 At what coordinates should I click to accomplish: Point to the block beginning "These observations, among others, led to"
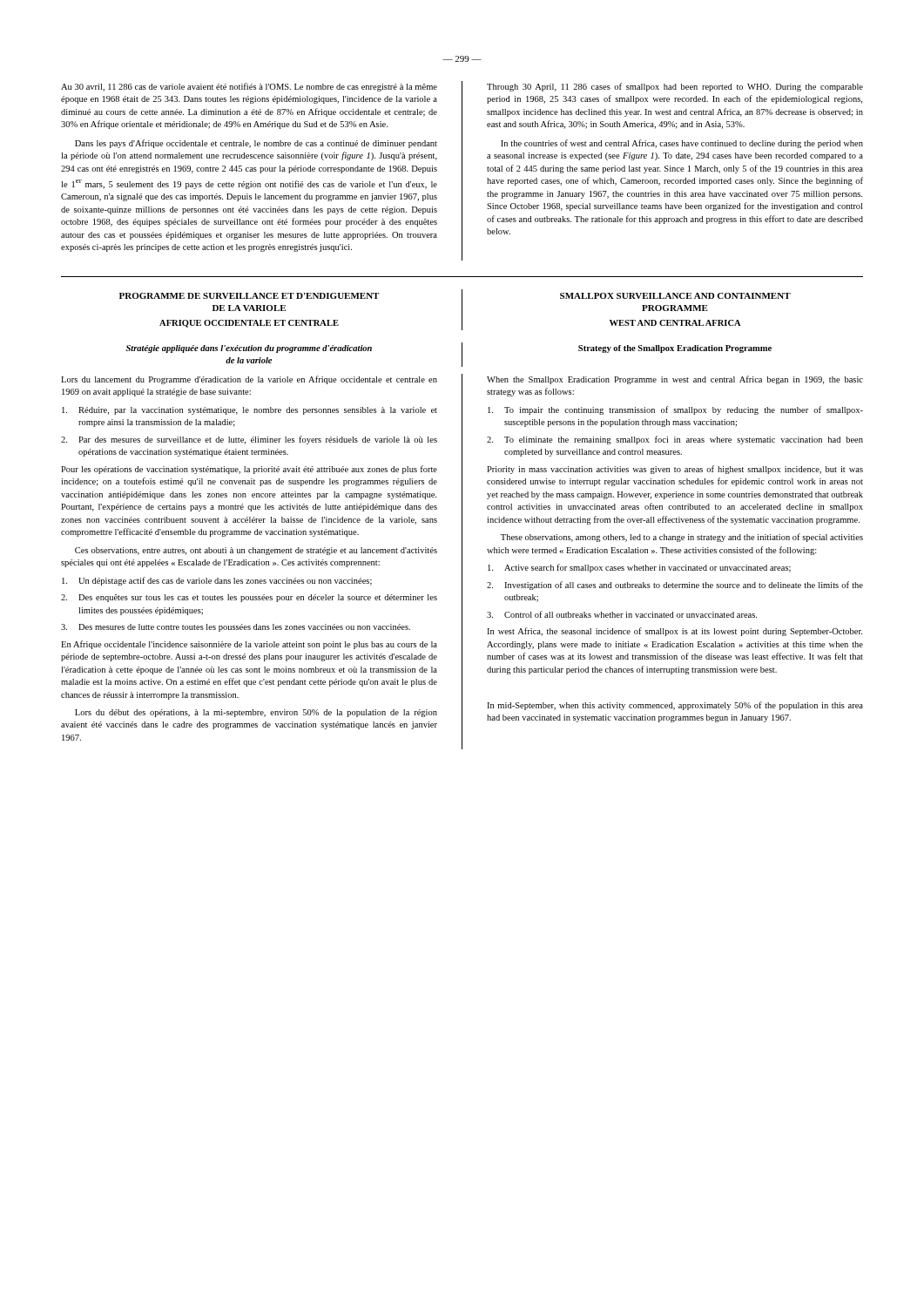pos(675,544)
